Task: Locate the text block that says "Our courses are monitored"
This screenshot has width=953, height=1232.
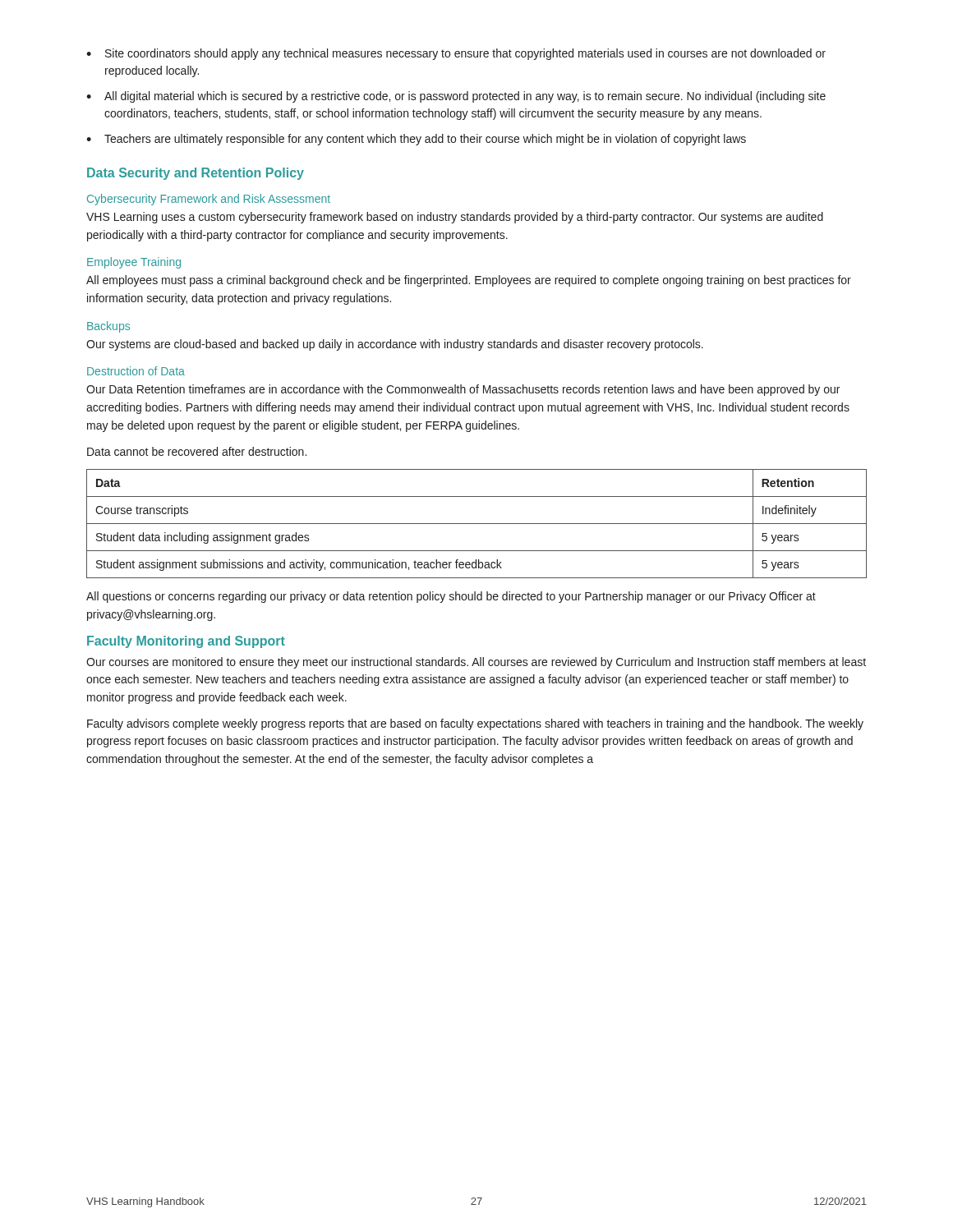Action: point(476,679)
